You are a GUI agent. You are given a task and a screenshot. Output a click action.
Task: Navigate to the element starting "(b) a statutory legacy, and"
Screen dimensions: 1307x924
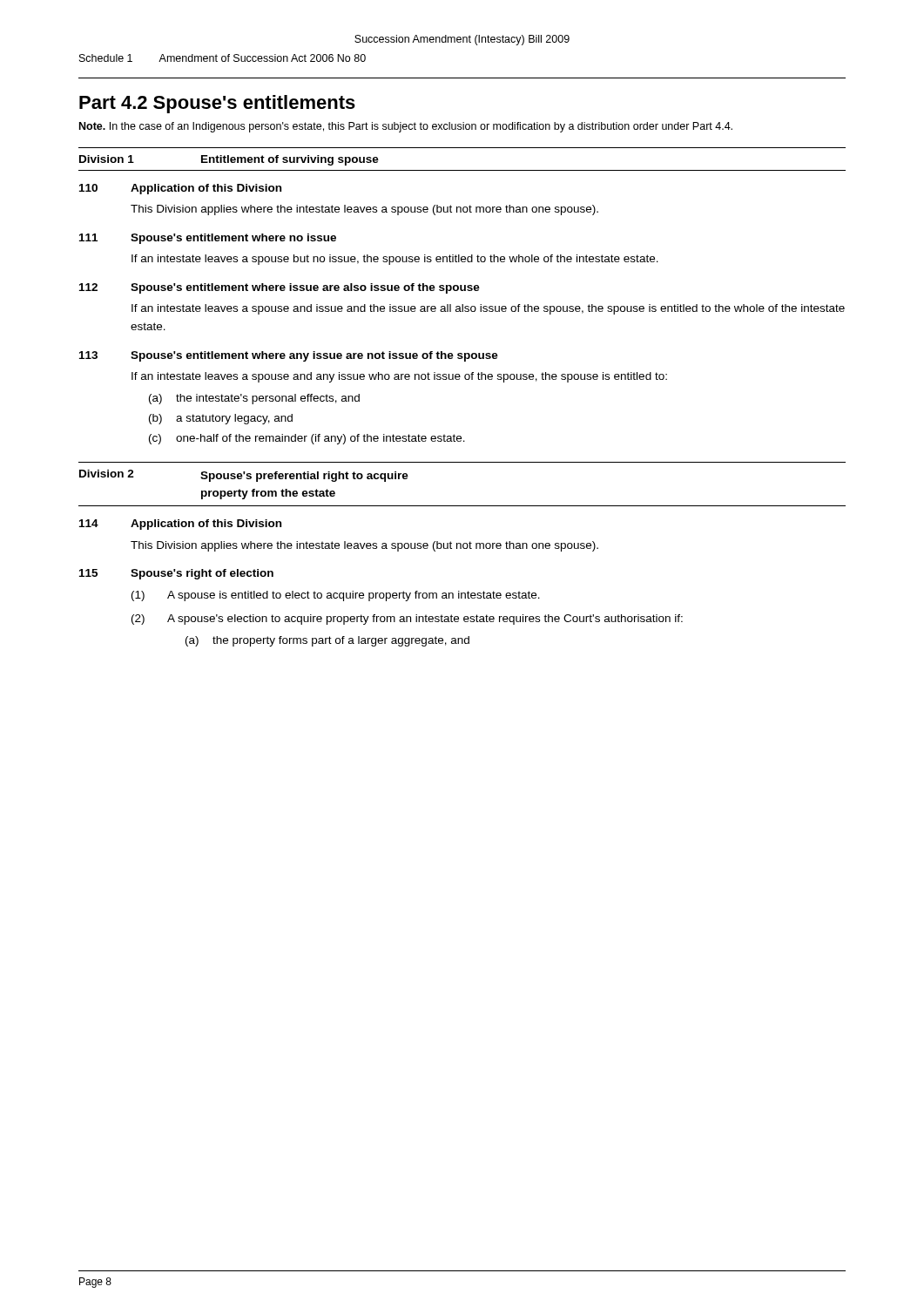221,419
